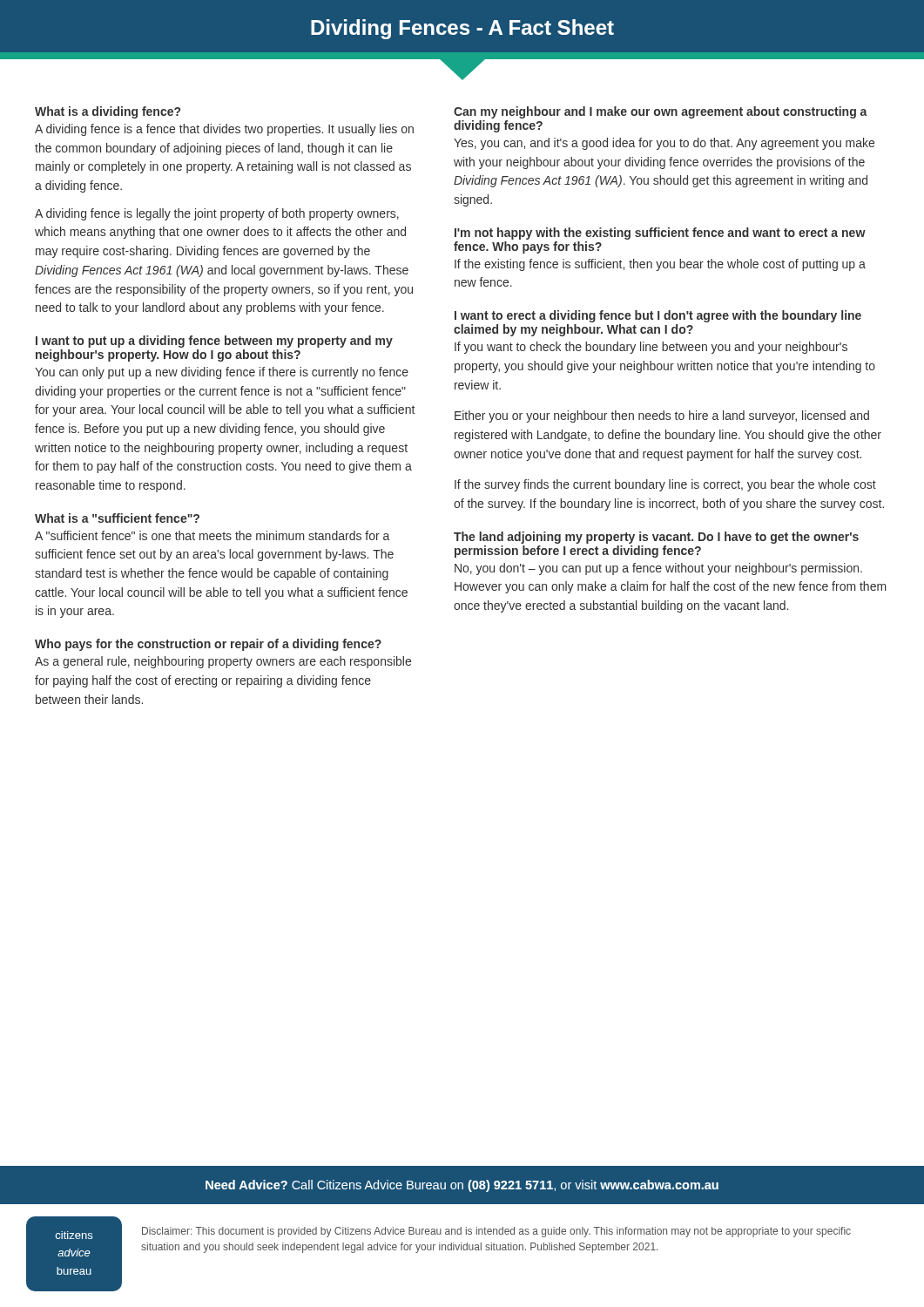Image resolution: width=924 pixels, height=1307 pixels.
Task: Where is the section header that starts "I want to erect a"?
Action: (x=658, y=323)
